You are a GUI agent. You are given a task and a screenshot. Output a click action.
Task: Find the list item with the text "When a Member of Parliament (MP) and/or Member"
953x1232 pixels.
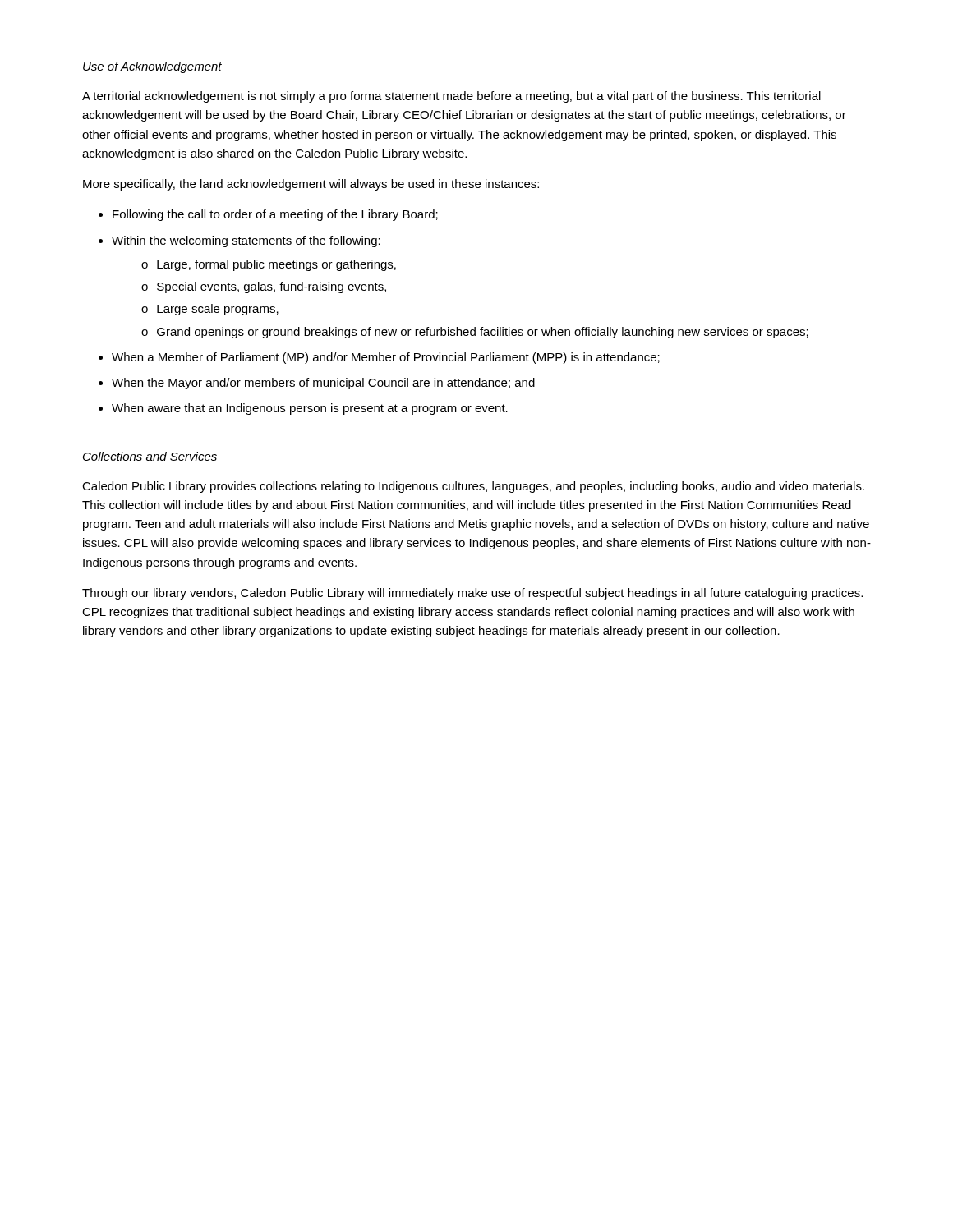[x=386, y=357]
